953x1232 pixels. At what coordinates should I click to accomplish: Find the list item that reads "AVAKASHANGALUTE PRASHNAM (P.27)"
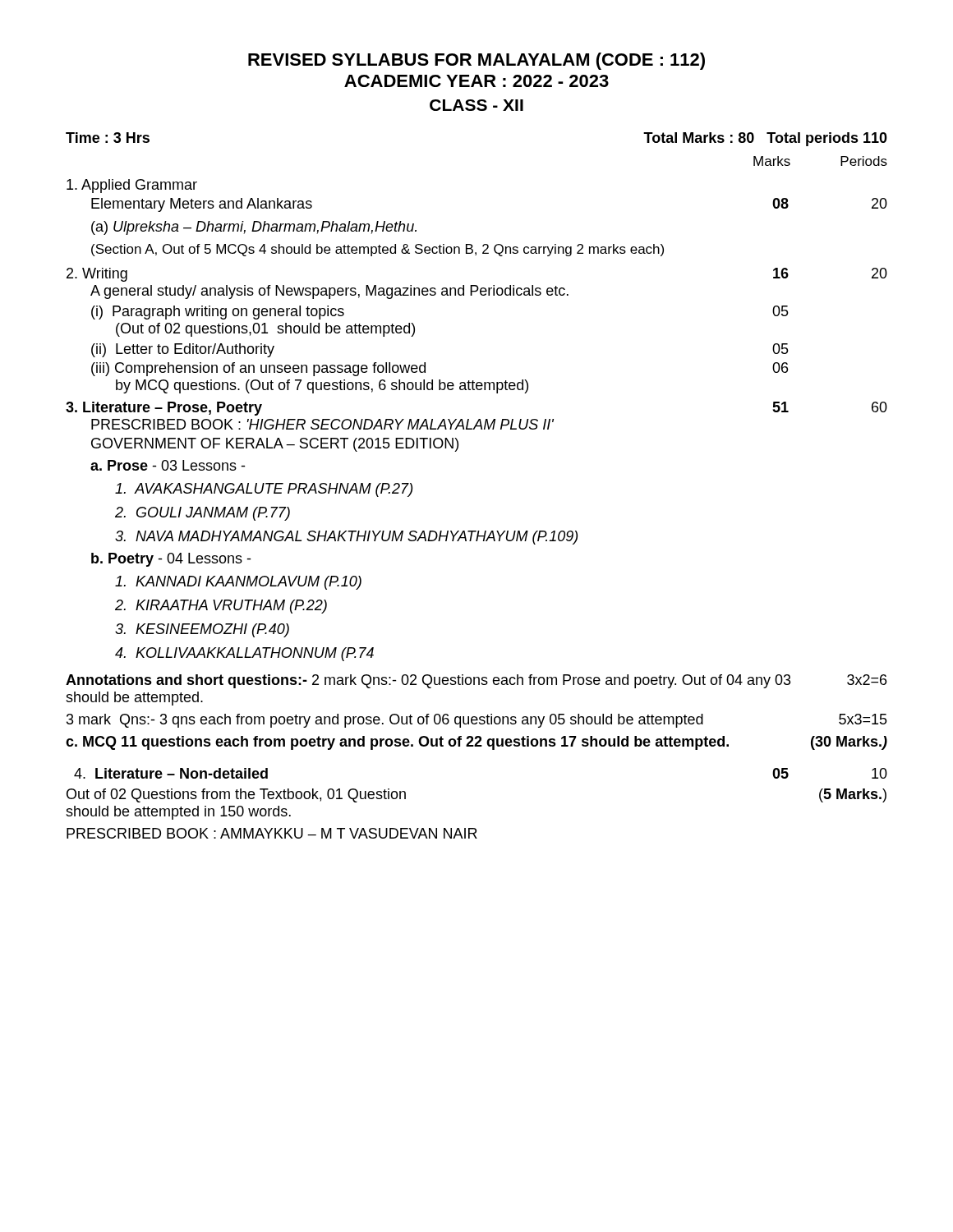point(264,488)
